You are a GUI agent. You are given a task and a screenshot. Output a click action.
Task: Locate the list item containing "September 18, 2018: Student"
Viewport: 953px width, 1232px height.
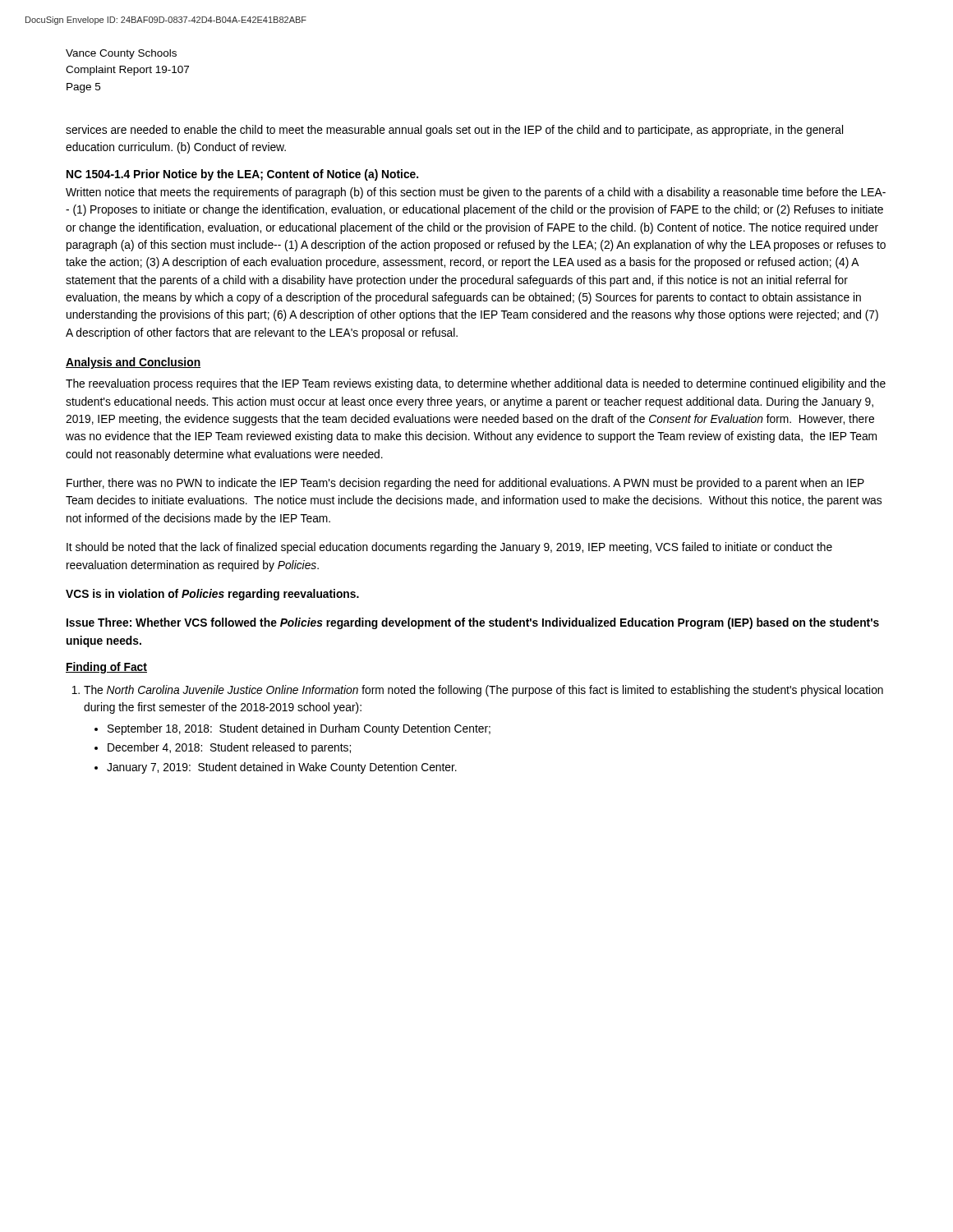[299, 729]
